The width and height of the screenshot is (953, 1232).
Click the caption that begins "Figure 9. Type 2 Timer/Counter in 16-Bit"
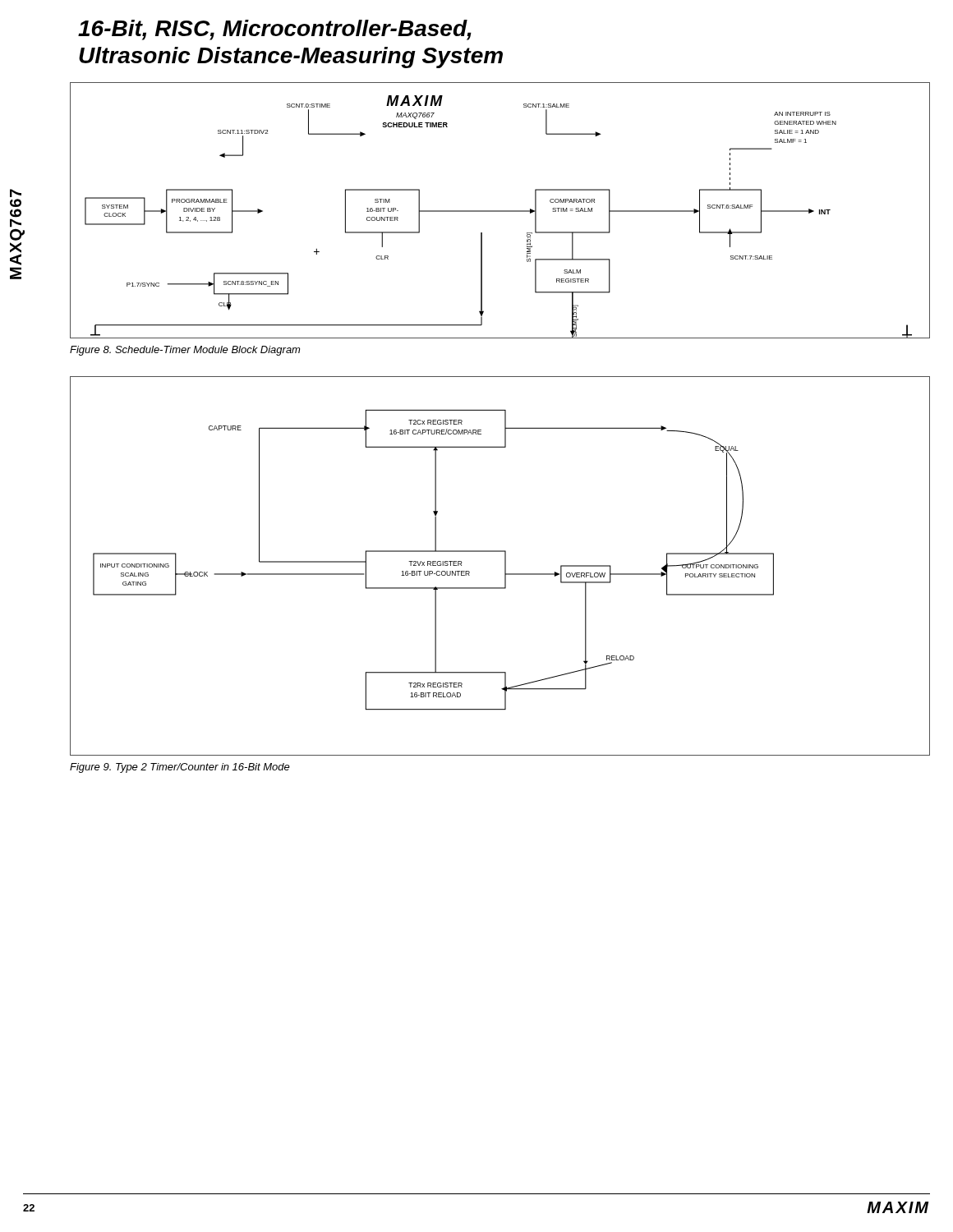pos(180,767)
